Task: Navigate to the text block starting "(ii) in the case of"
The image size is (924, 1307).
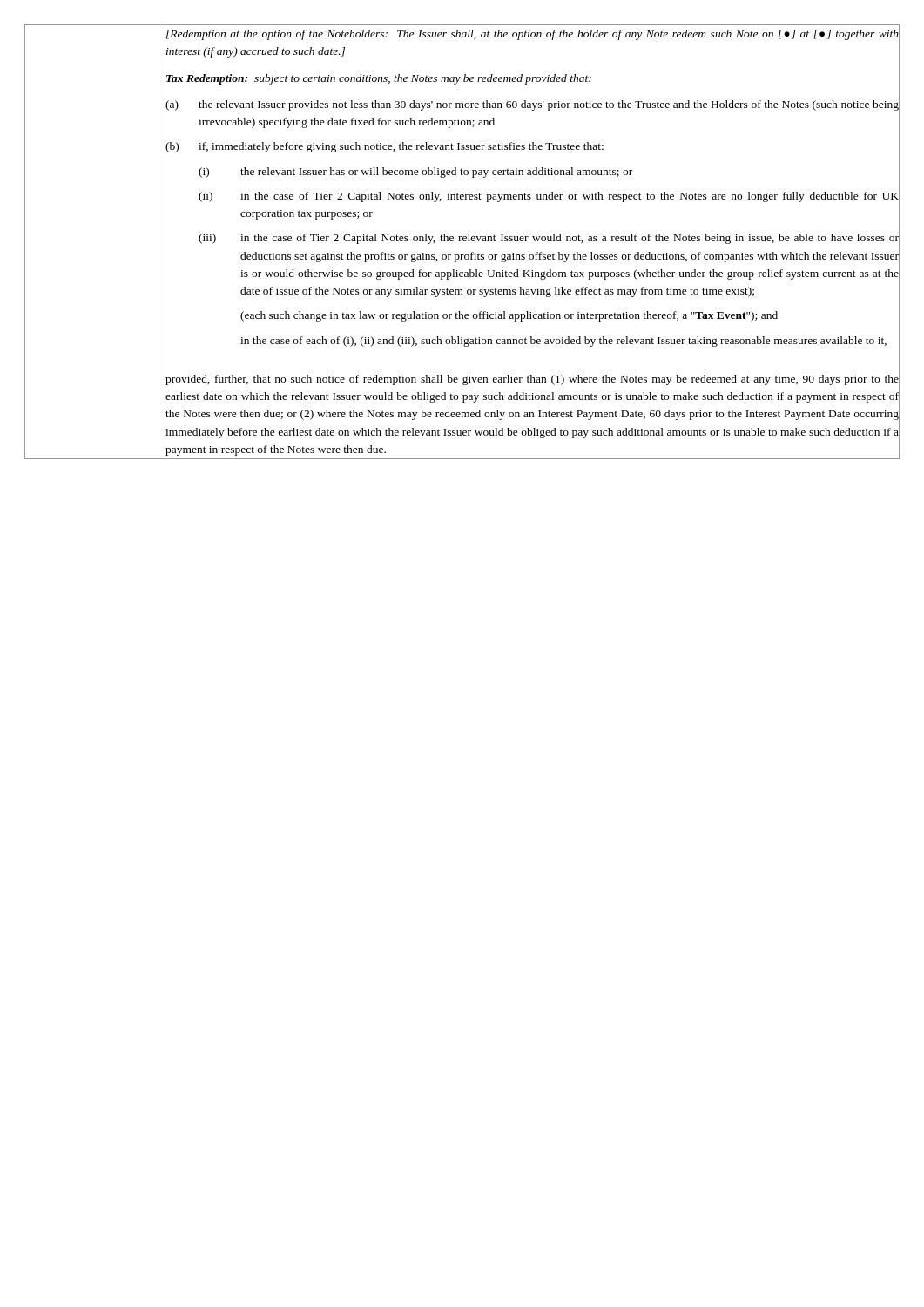Action: [549, 205]
